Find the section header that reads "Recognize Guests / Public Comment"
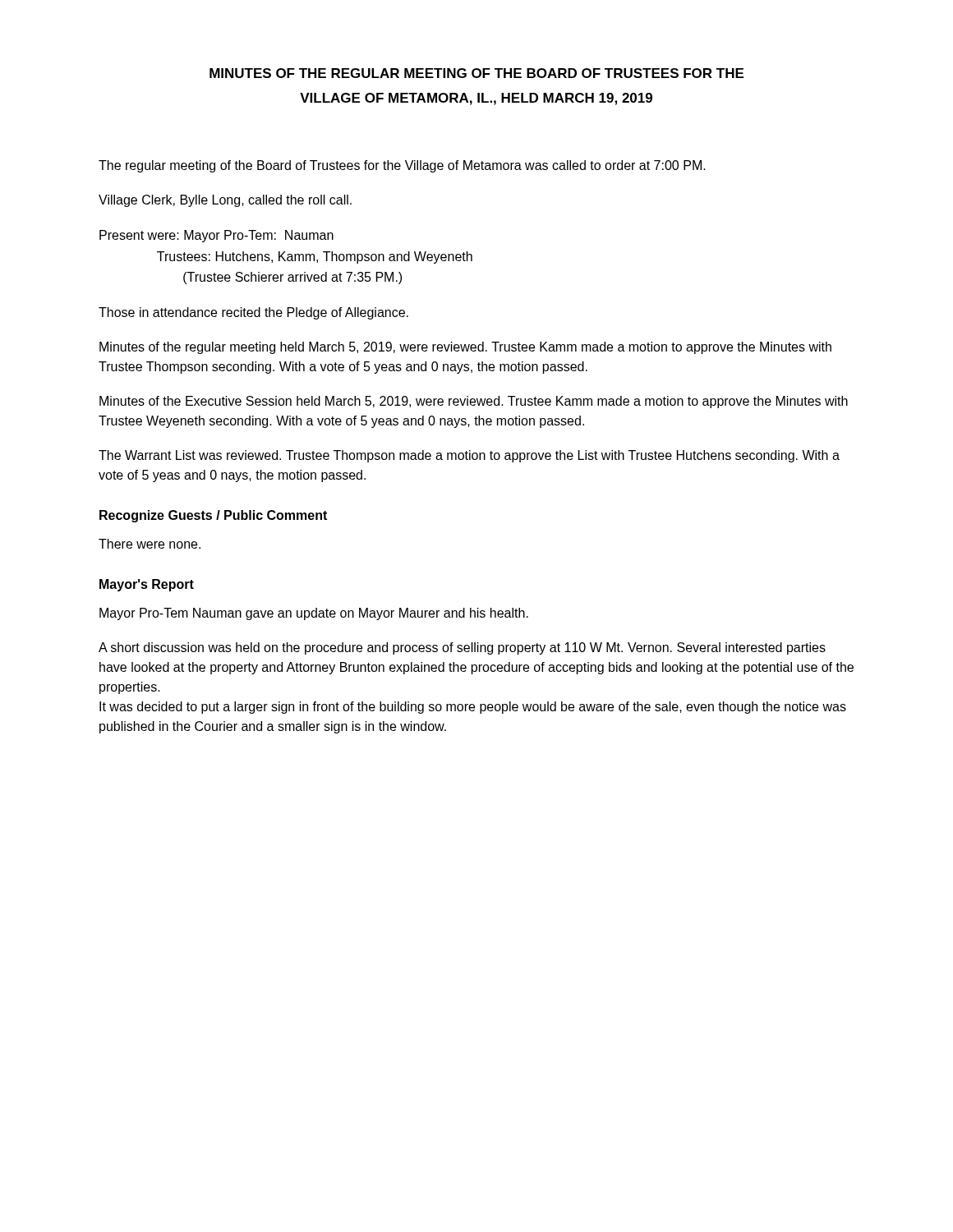Screen dimensions: 1232x953 coord(213,515)
